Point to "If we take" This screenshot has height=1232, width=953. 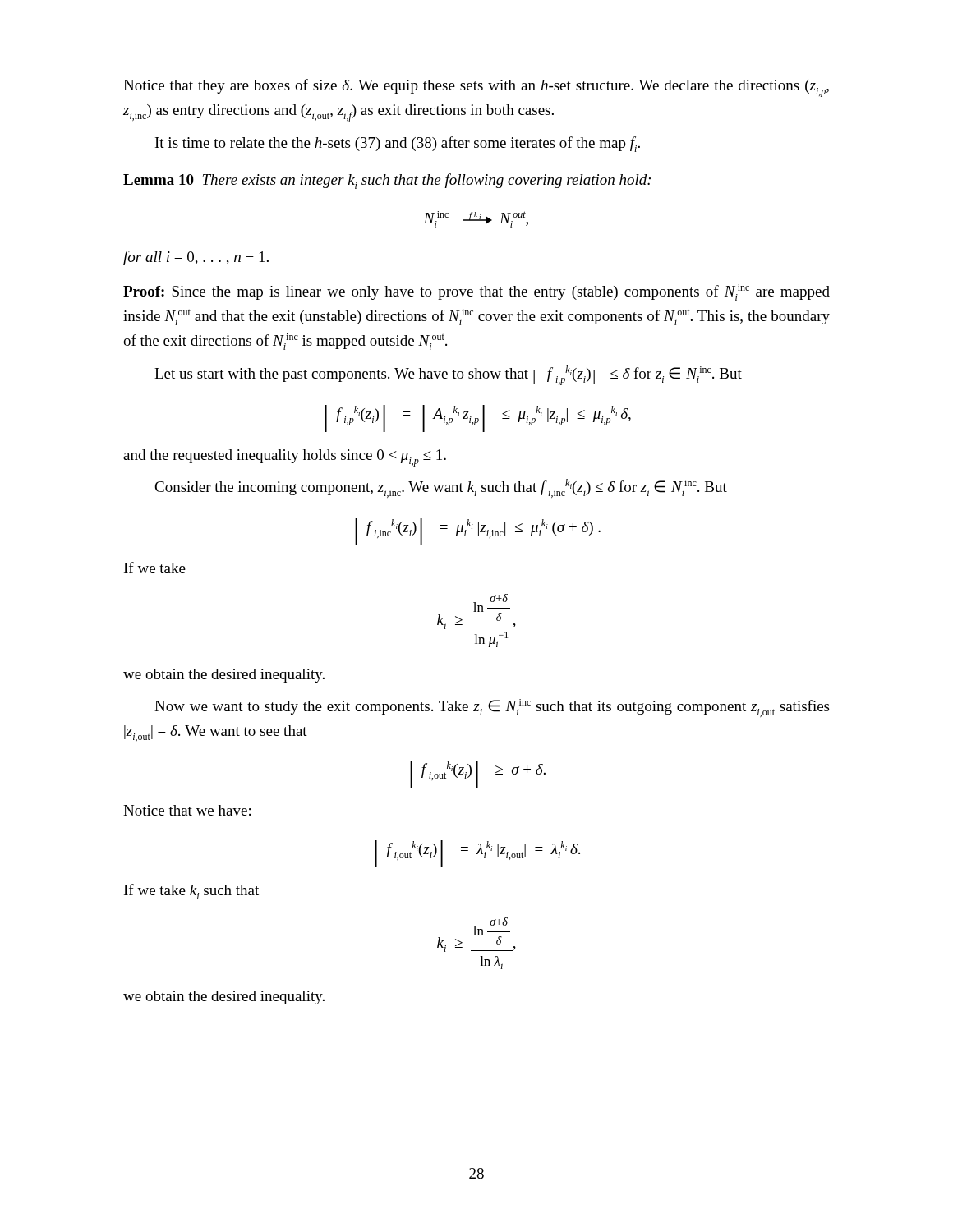click(x=155, y=568)
